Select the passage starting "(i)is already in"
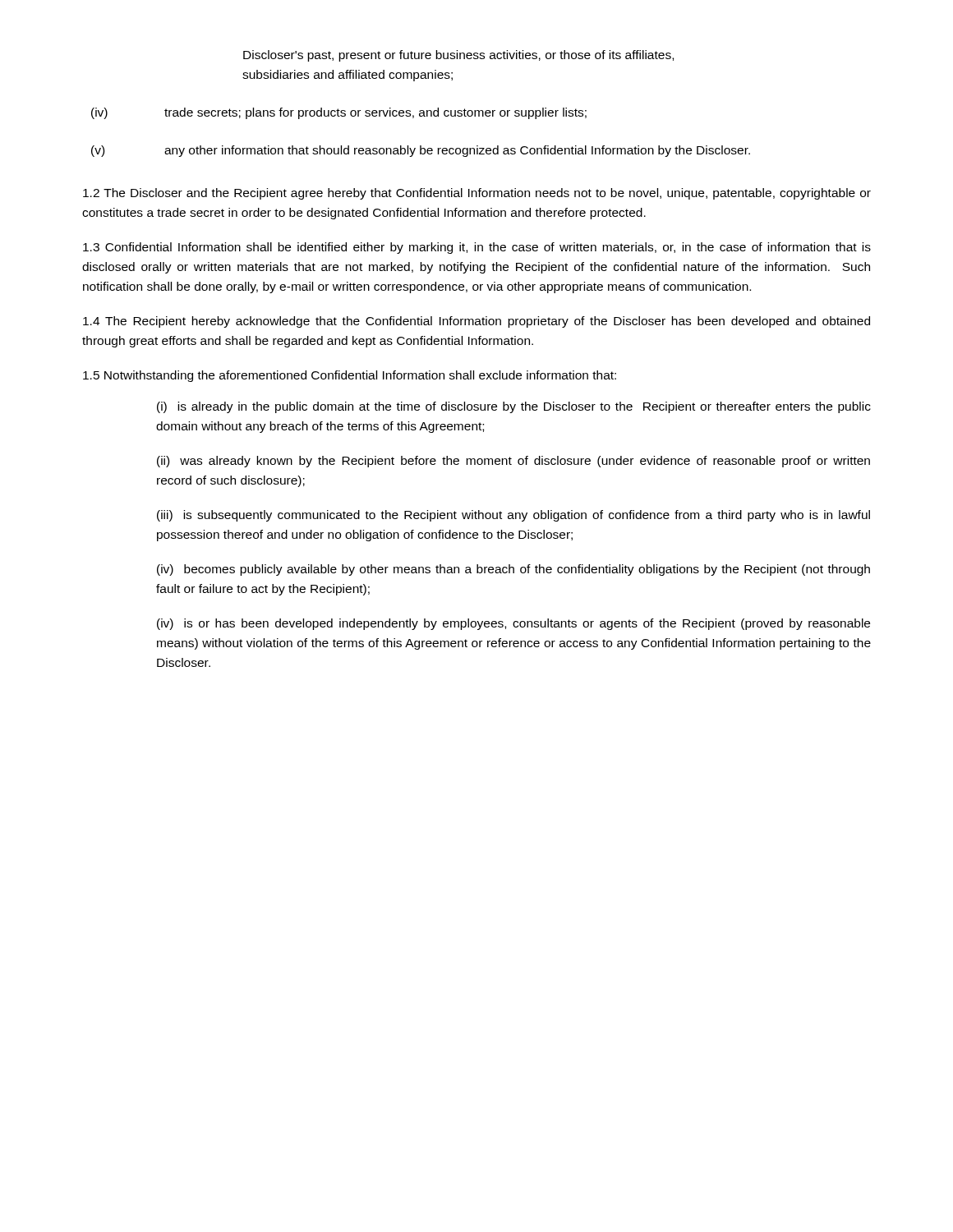This screenshot has width=953, height=1232. point(513,416)
